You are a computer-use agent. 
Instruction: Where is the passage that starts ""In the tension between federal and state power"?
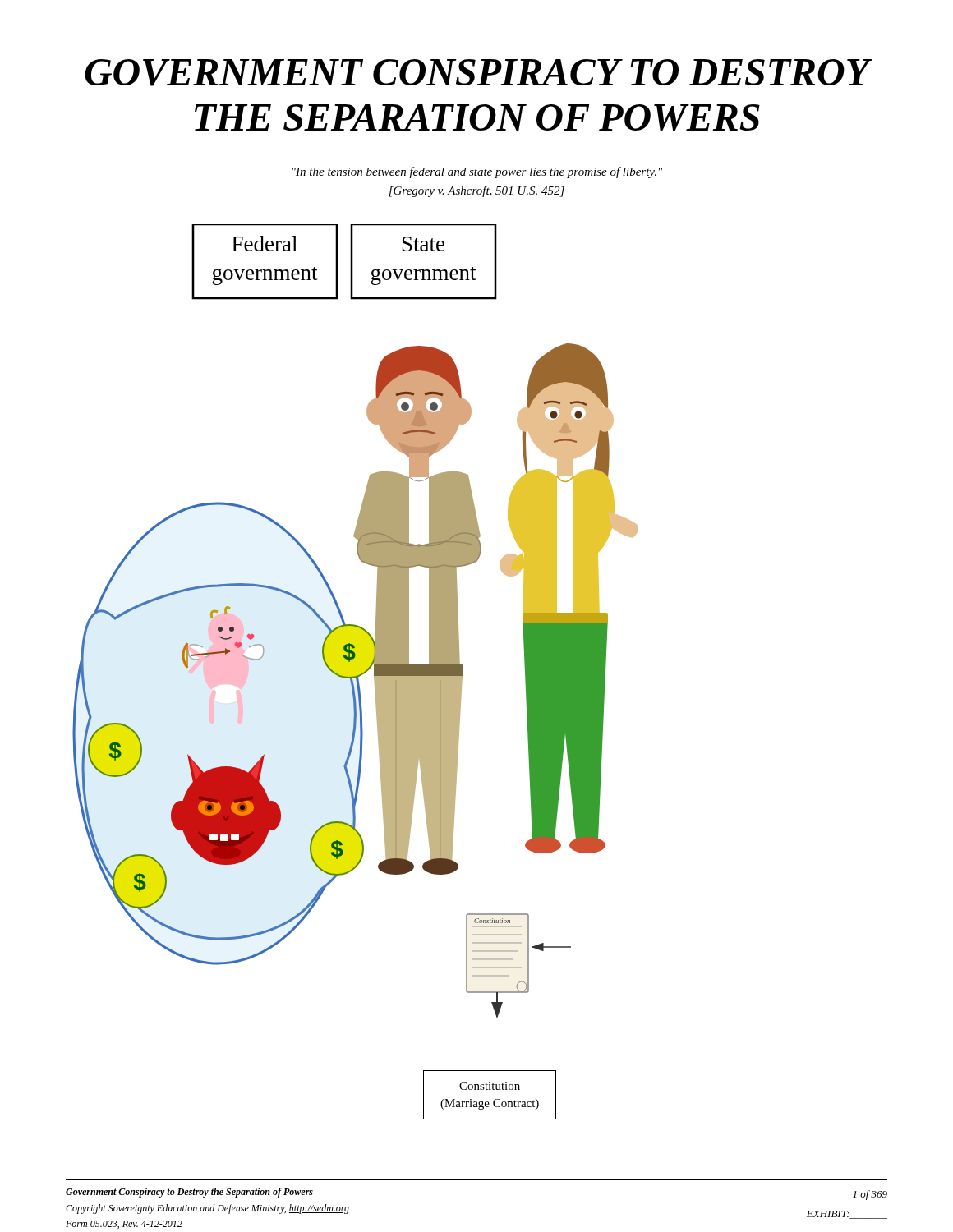coord(476,181)
